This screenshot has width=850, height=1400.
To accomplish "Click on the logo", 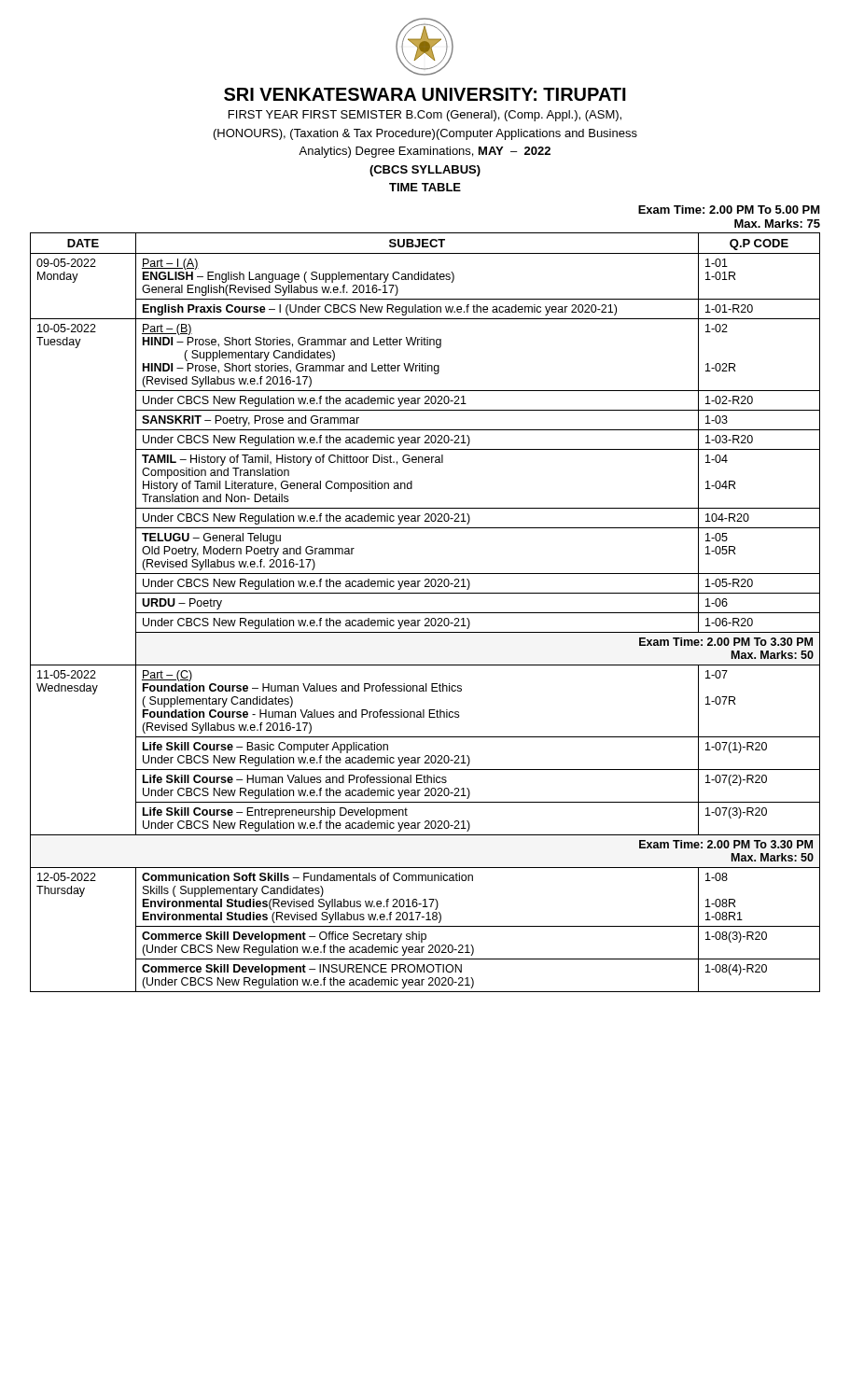I will click(425, 49).
